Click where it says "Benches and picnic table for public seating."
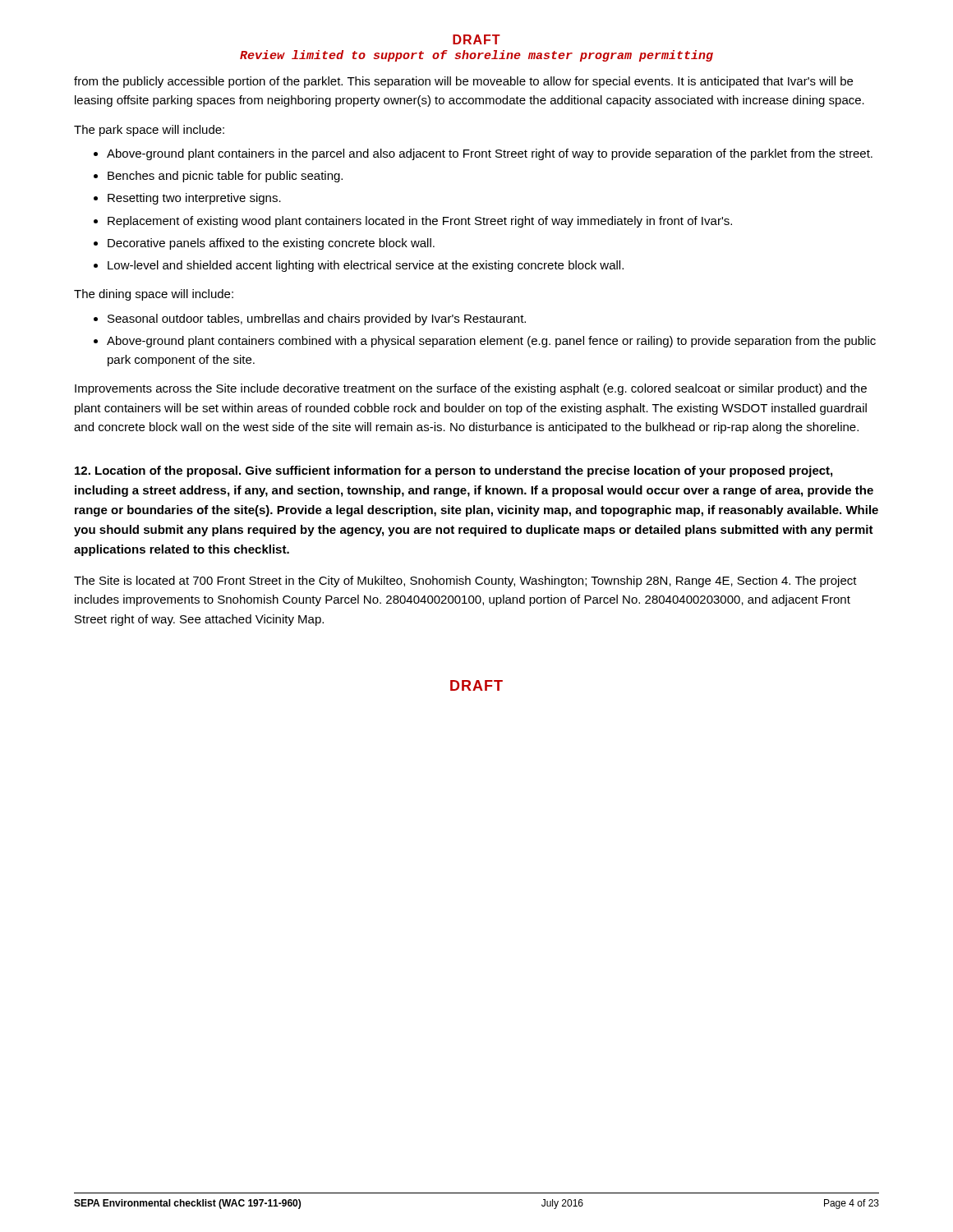This screenshot has width=953, height=1232. pyautogui.click(x=225, y=175)
